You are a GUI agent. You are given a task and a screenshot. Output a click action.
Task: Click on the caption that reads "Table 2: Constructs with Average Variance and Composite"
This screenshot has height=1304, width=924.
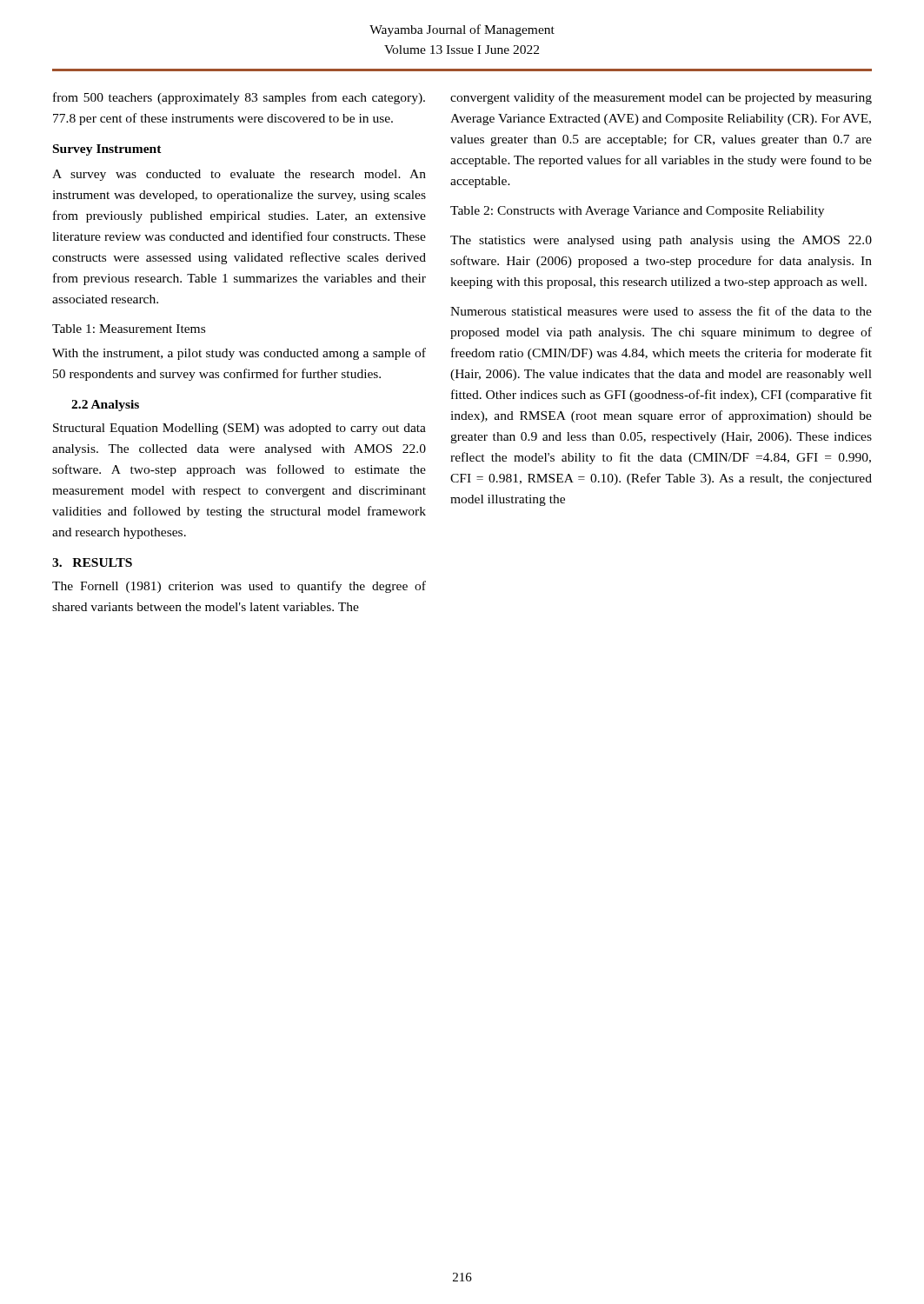[637, 210]
